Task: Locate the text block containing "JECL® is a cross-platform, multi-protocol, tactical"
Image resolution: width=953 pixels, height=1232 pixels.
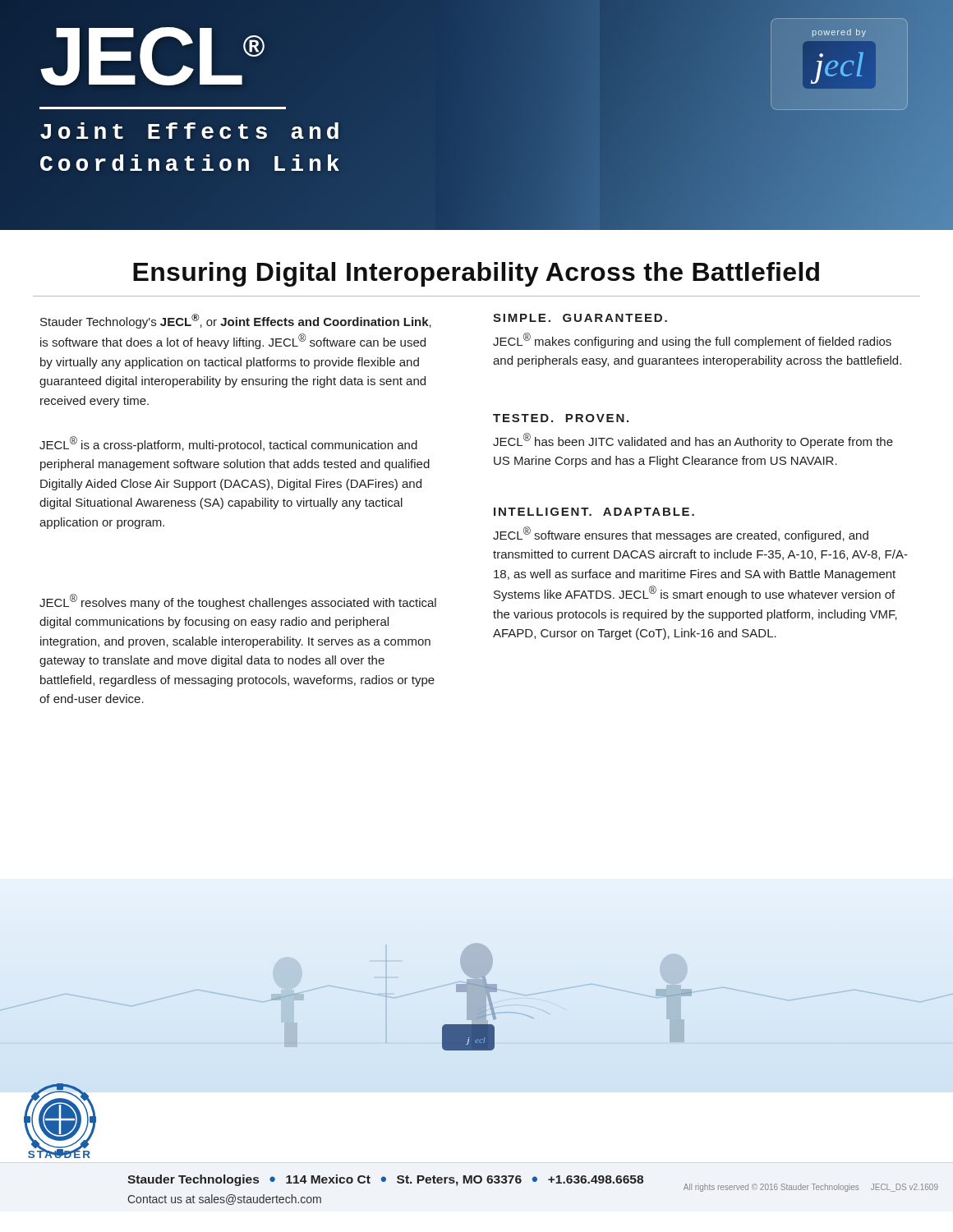Action: (x=235, y=482)
